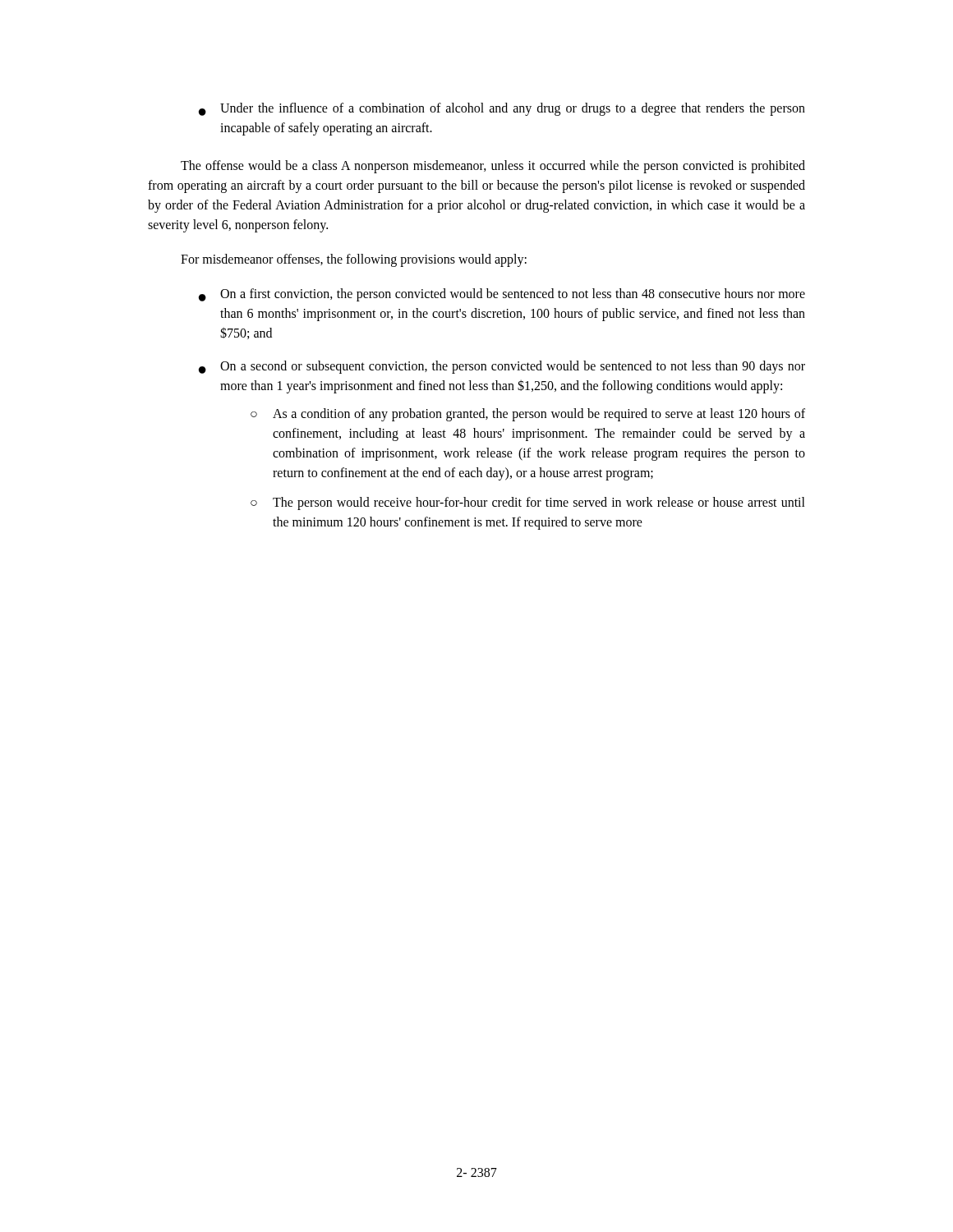
Task: Find the region starting "○ The person would receive hour-for-hour credit"
Action: point(527,513)
